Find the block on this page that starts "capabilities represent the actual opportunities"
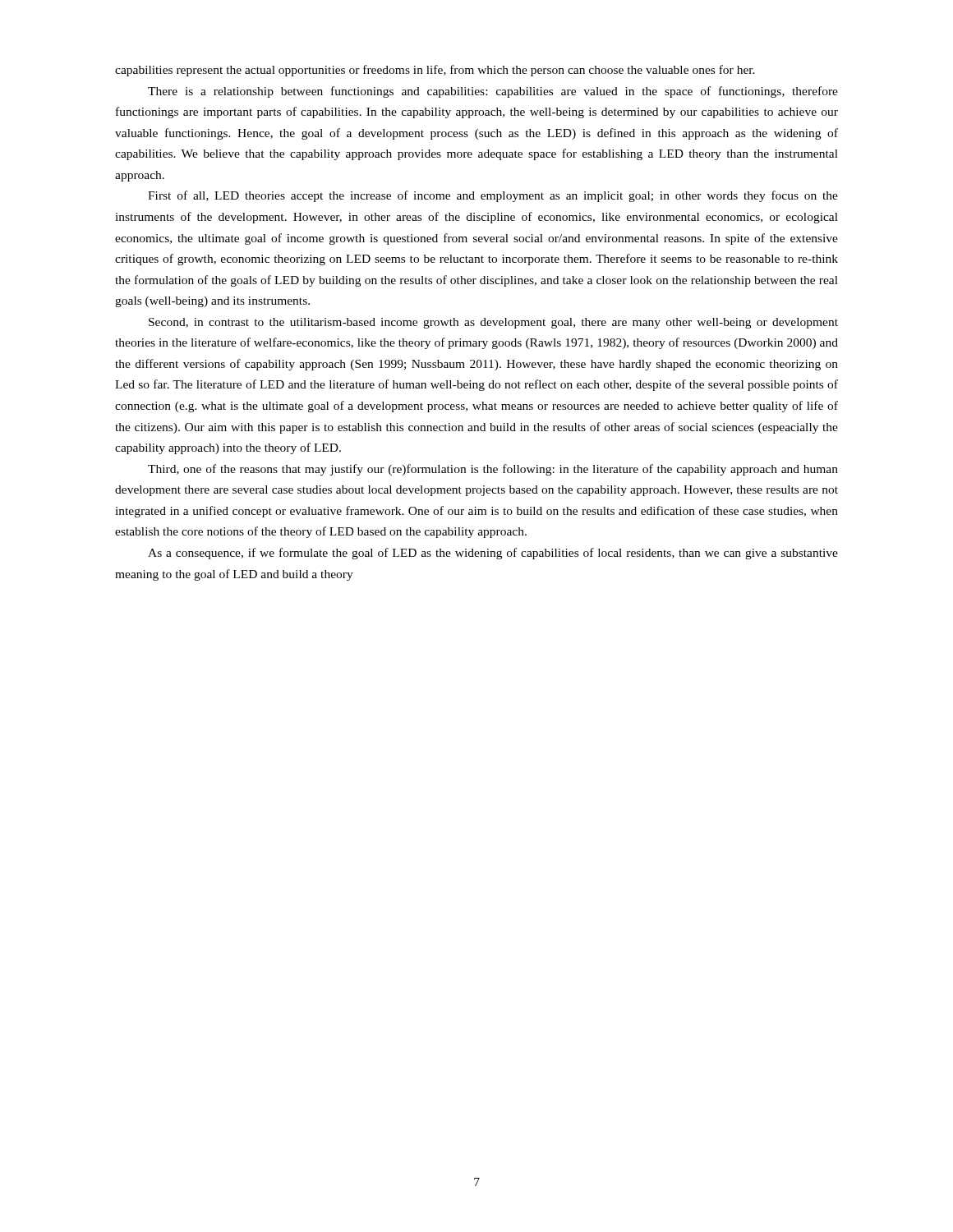 click(x=476, y=70)
